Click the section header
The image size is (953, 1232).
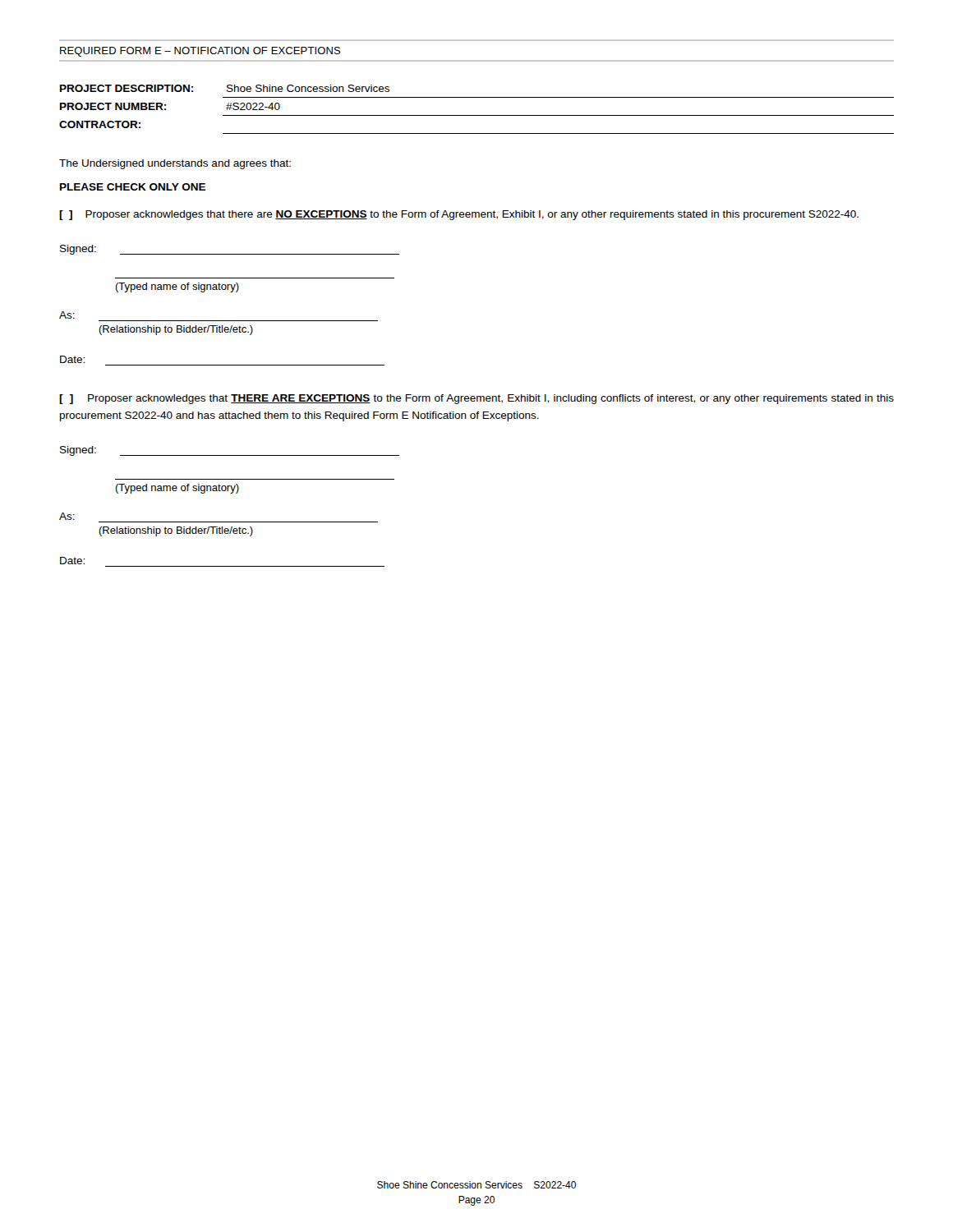200,51
